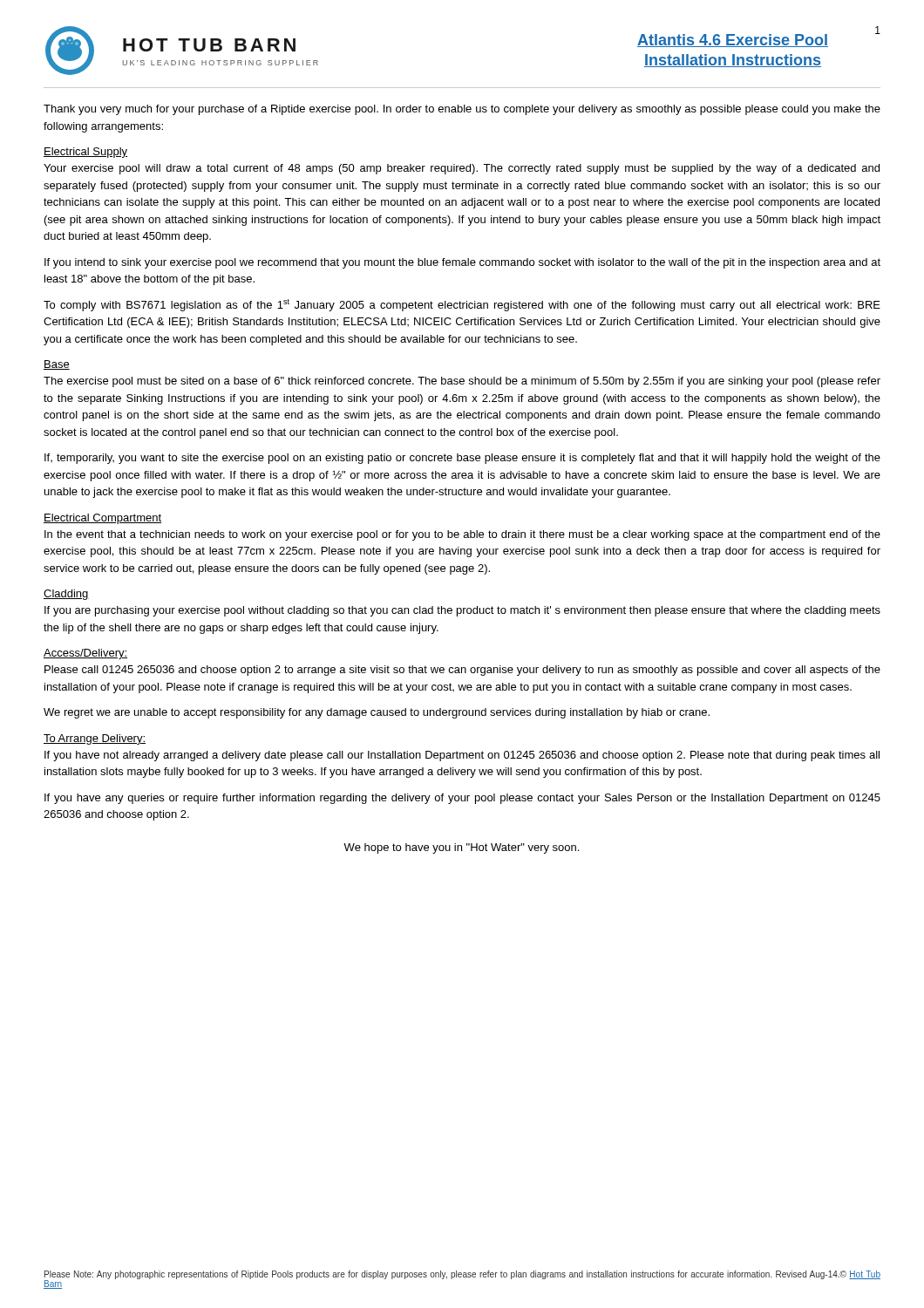Find the section header that reads "To Arrange Delivery:"

(x=95, y=738)
